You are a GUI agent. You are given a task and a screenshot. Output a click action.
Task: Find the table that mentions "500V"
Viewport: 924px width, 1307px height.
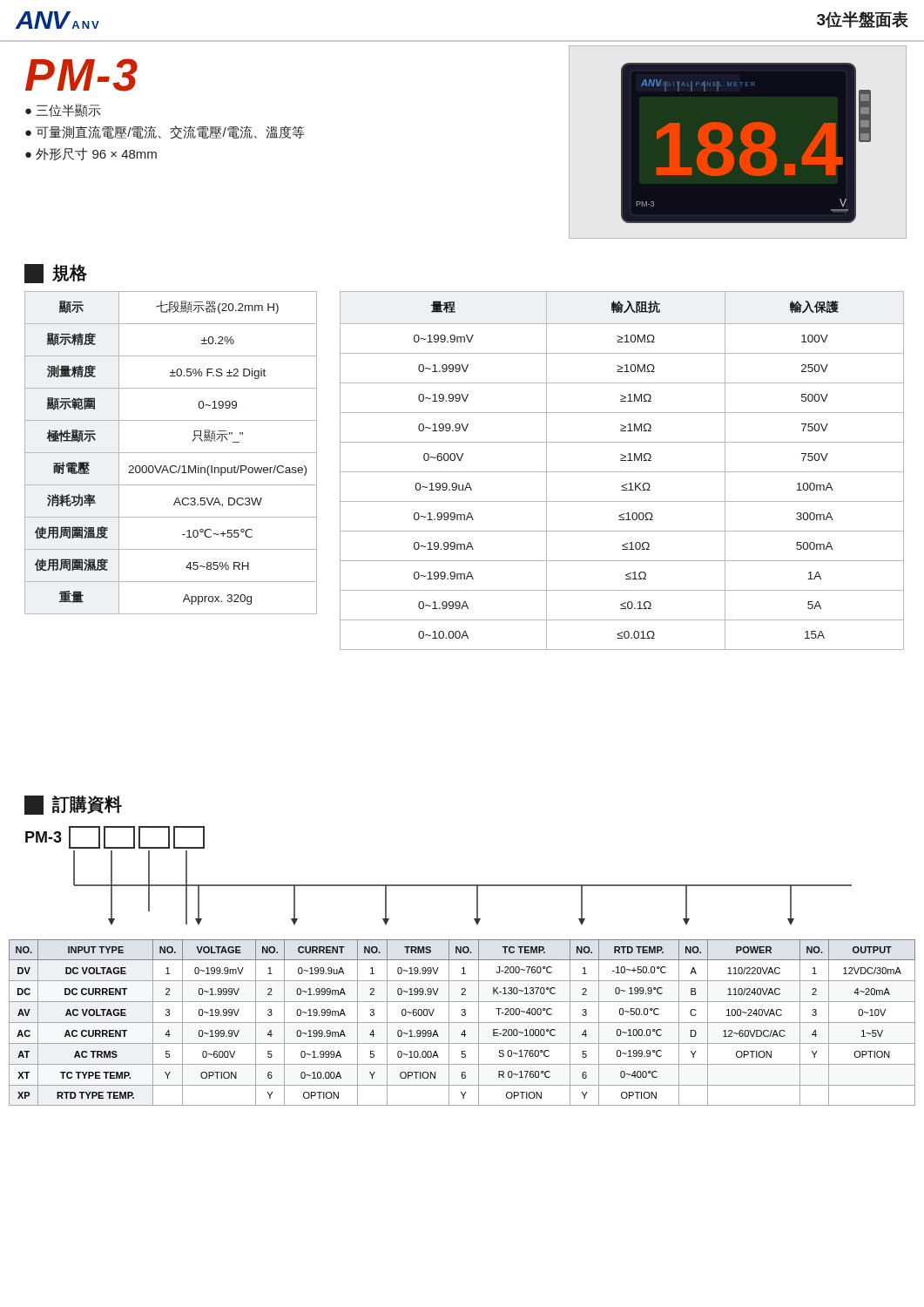[622, 471]
